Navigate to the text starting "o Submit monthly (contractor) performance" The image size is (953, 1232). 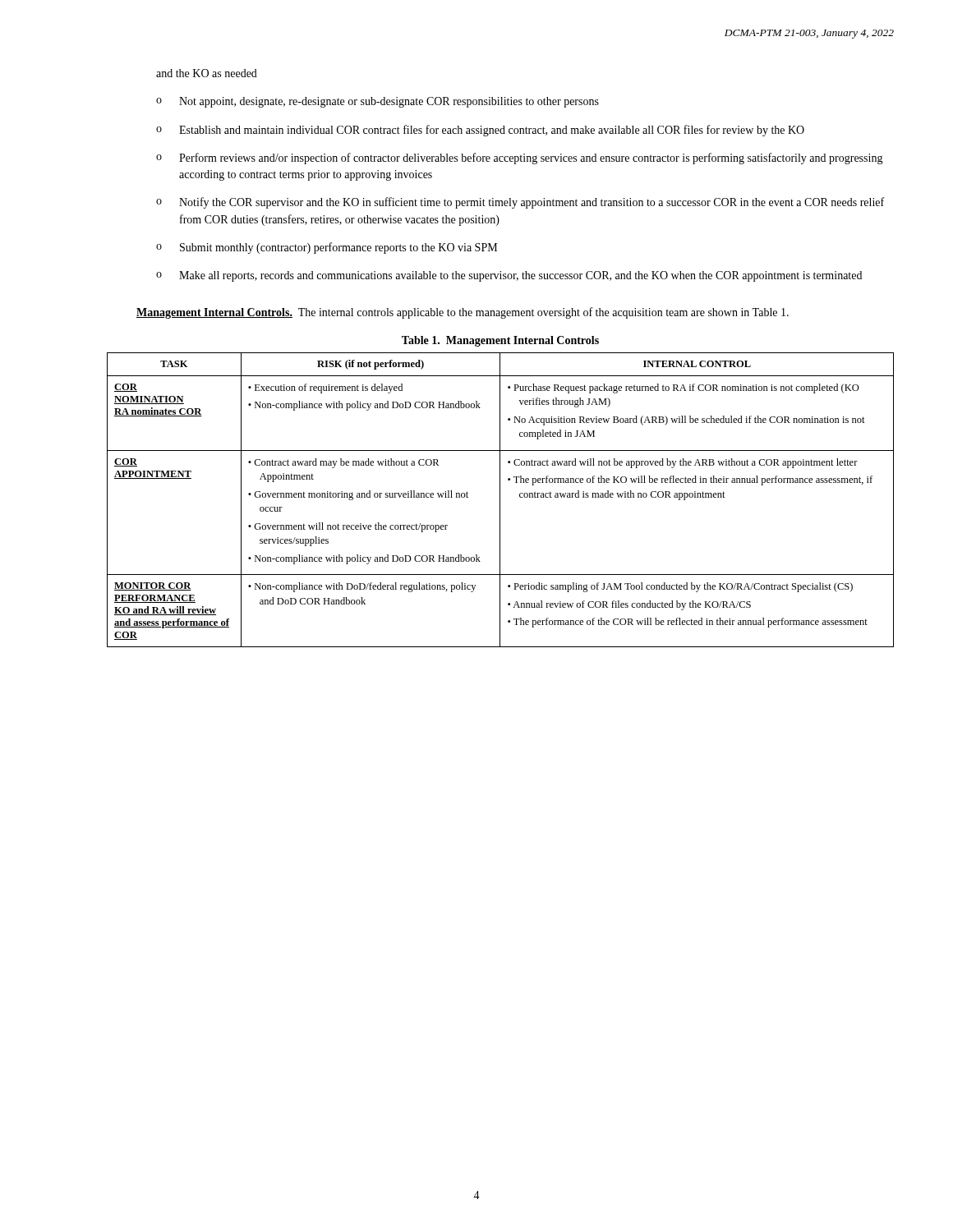pyautogui.click(x=327, y=248)
